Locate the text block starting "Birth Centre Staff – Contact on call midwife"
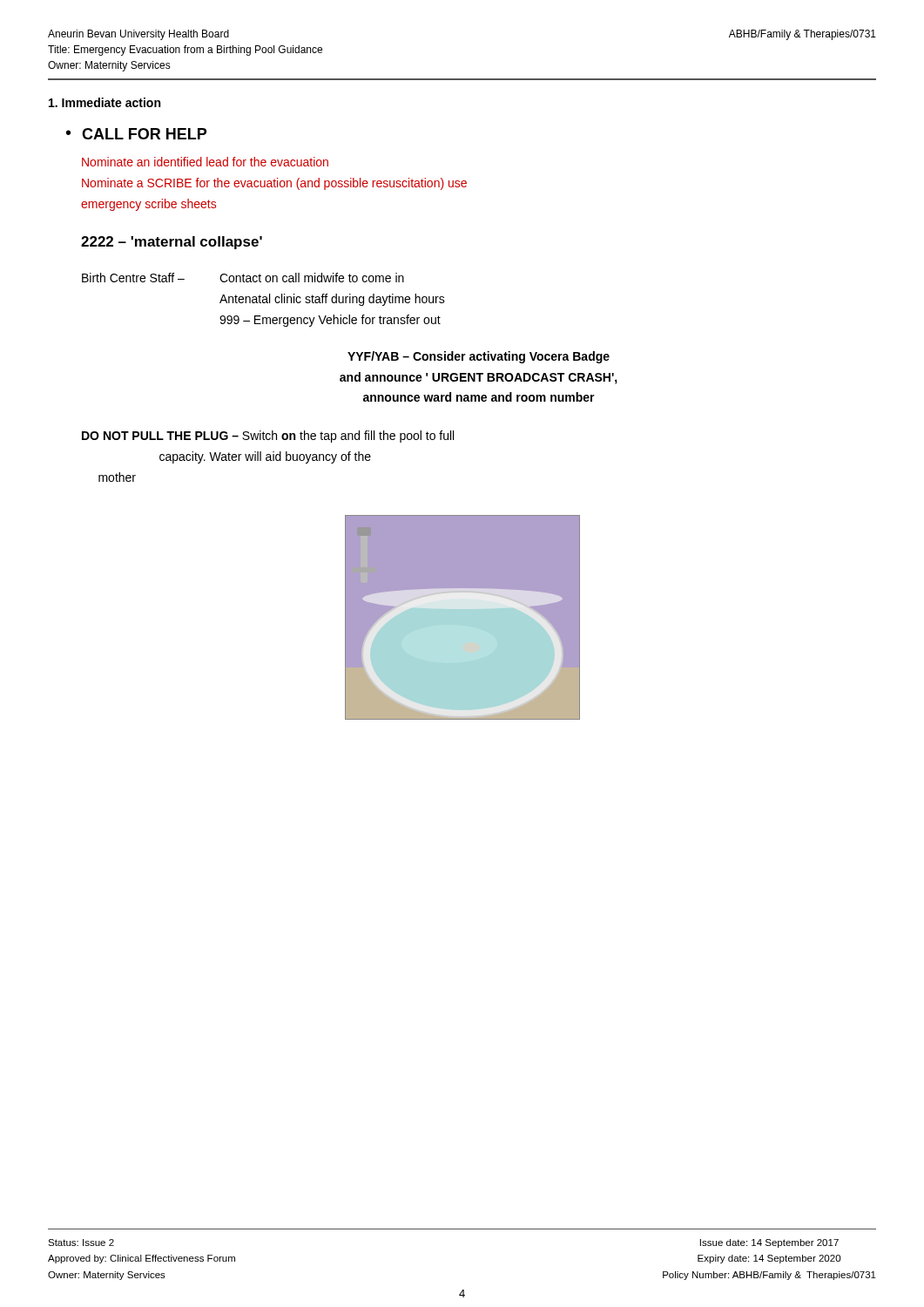This screenshot has width=924, height=1307. pyautogui.click(x=263, y=300)
